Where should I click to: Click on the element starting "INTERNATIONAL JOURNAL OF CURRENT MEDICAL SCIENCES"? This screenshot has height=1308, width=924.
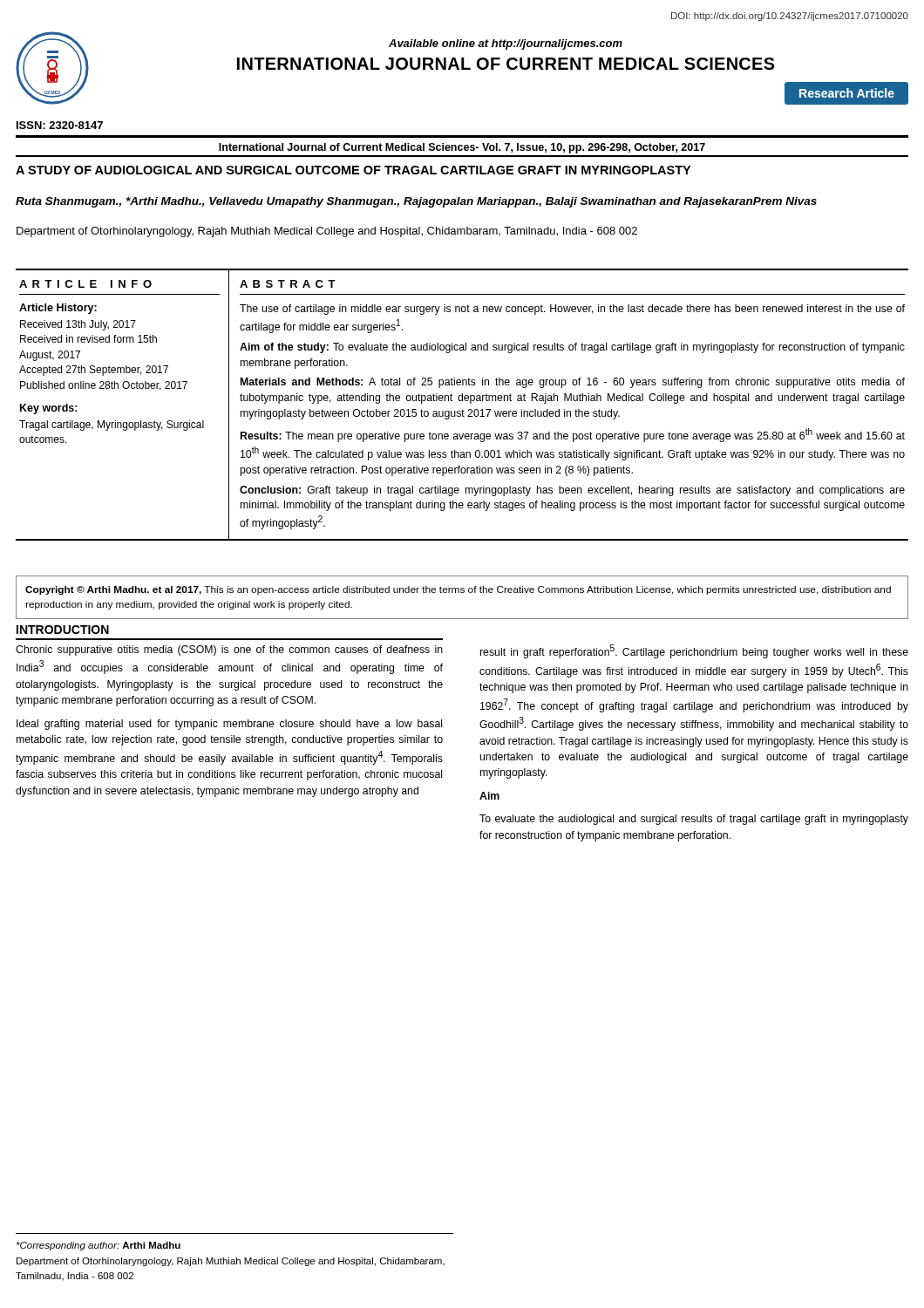point(506,64)
